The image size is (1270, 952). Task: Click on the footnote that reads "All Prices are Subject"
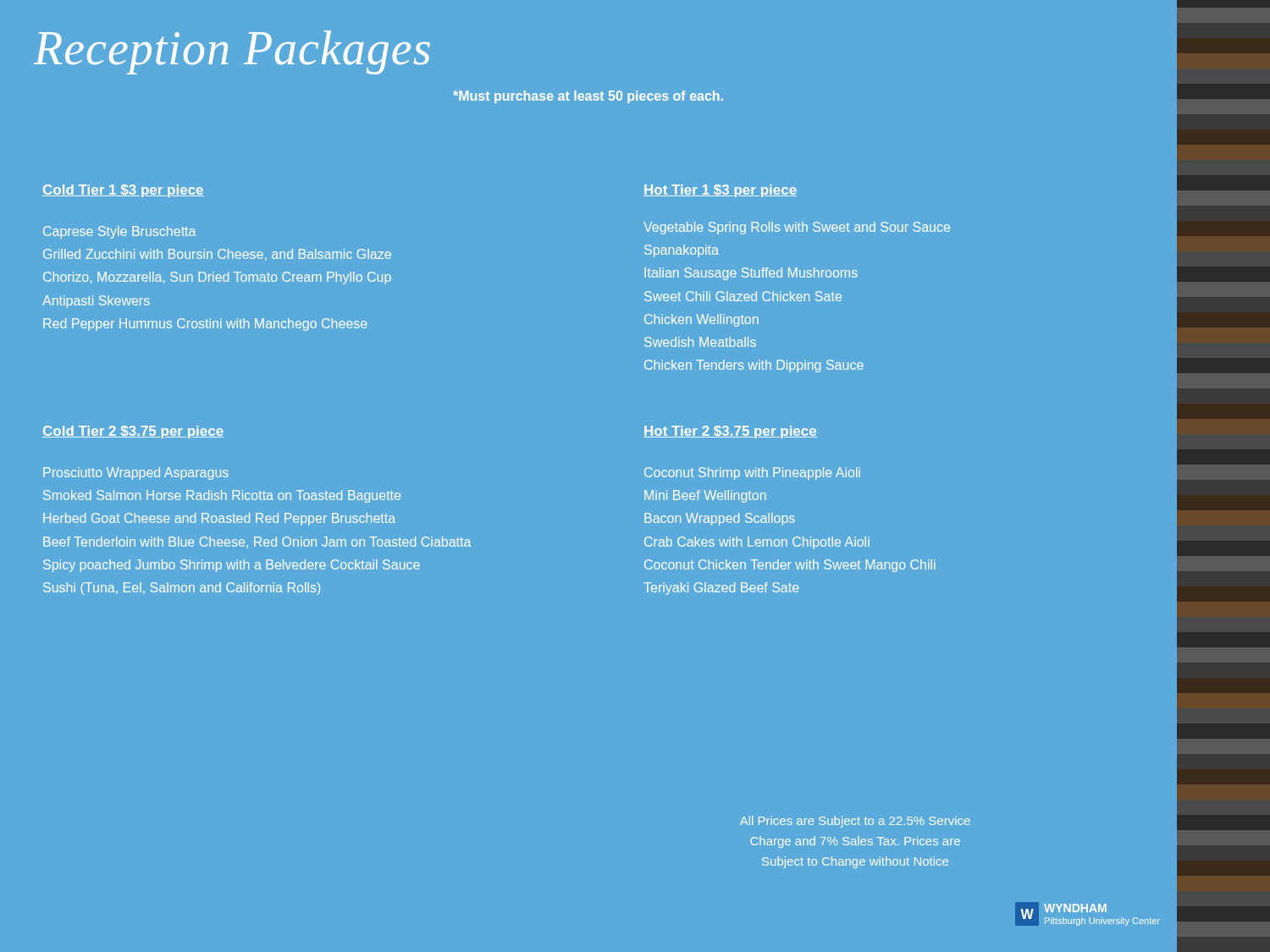click(855, 841)
